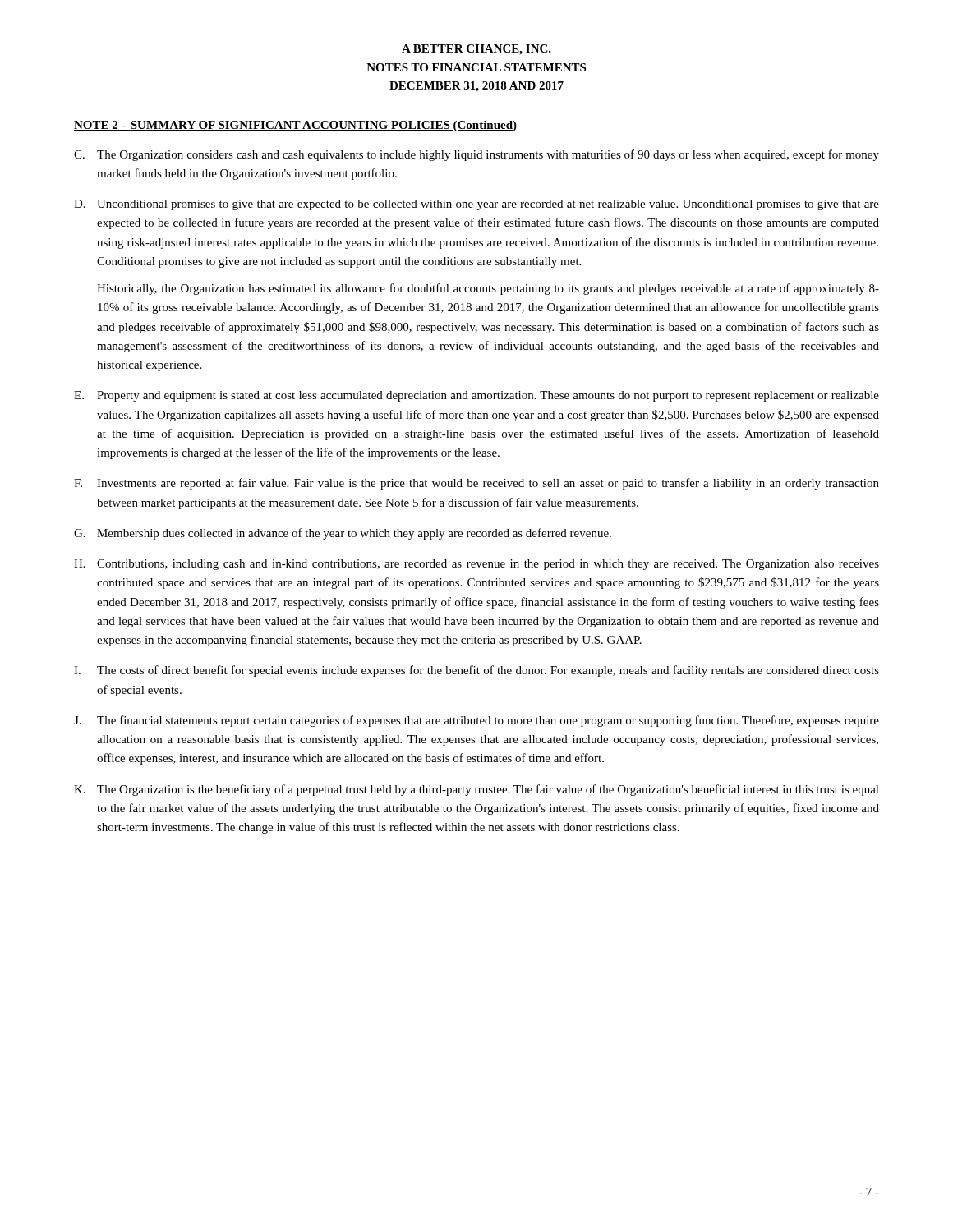Image resolution: width=953 pixels, height=1232 pixels.
Task: Find a section header
Action: click(295, 124)
